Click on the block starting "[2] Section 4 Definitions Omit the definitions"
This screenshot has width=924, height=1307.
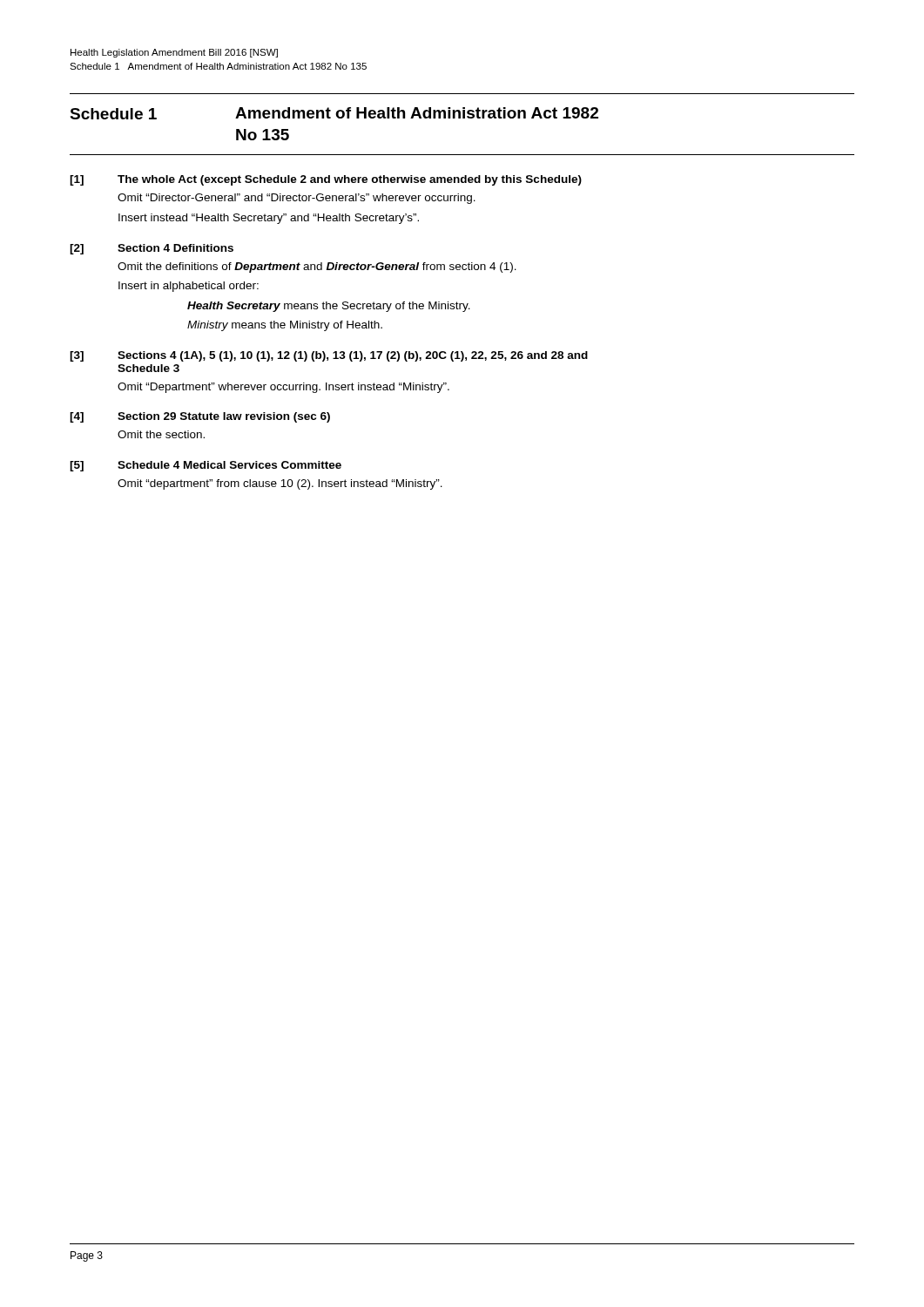pos(152,249)
